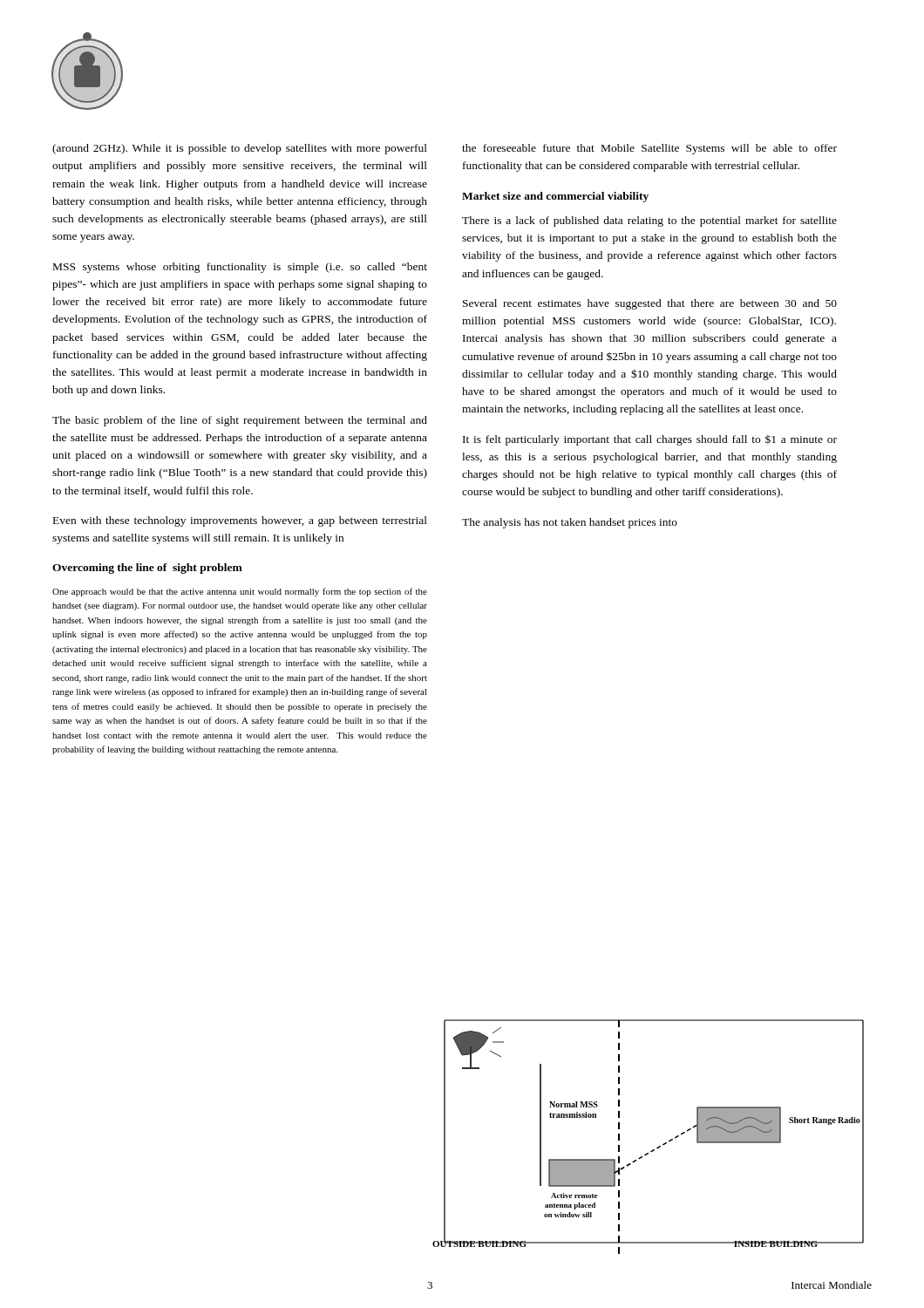Navigate to the text starting "Overcoming the line of sight problem"
Image resolution: width=924 pixels, height=1308 pixels.
click(240, 568)
